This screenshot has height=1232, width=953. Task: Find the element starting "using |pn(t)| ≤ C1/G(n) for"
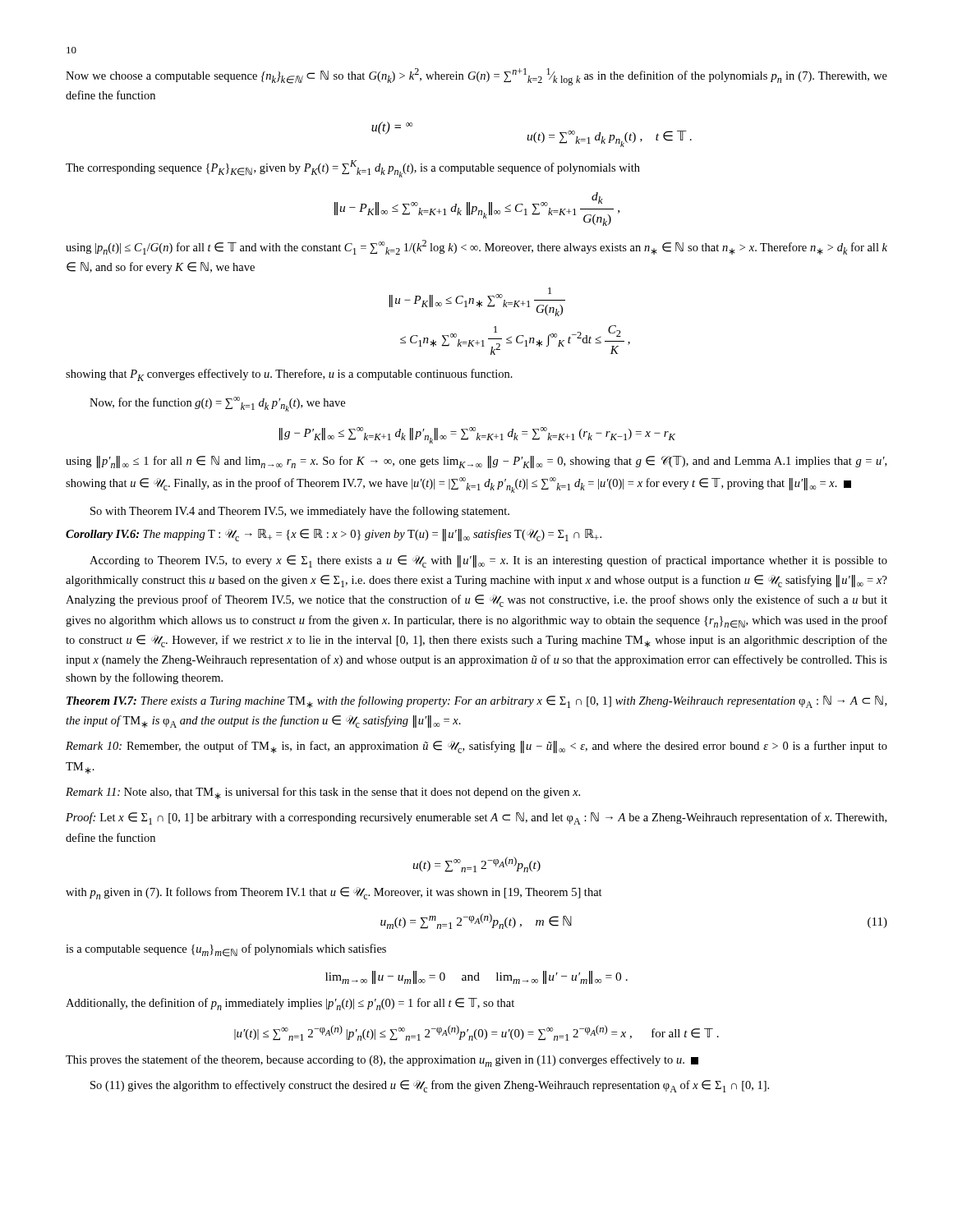coord(476,255)
